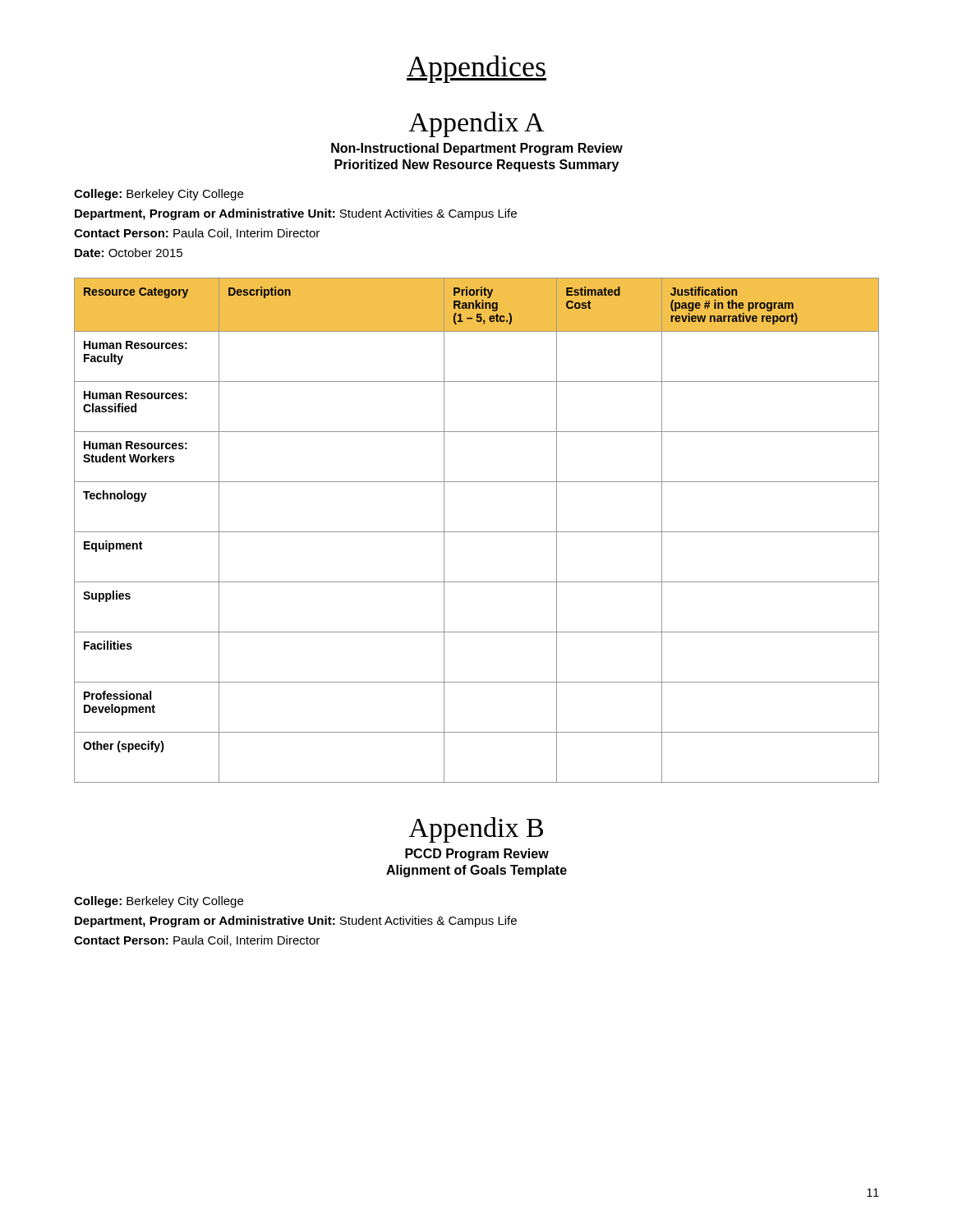This screenshot has width=953, height=1232.
Task: Point to the region starting "PCCD Program Review"
Action: click(476, 862)
